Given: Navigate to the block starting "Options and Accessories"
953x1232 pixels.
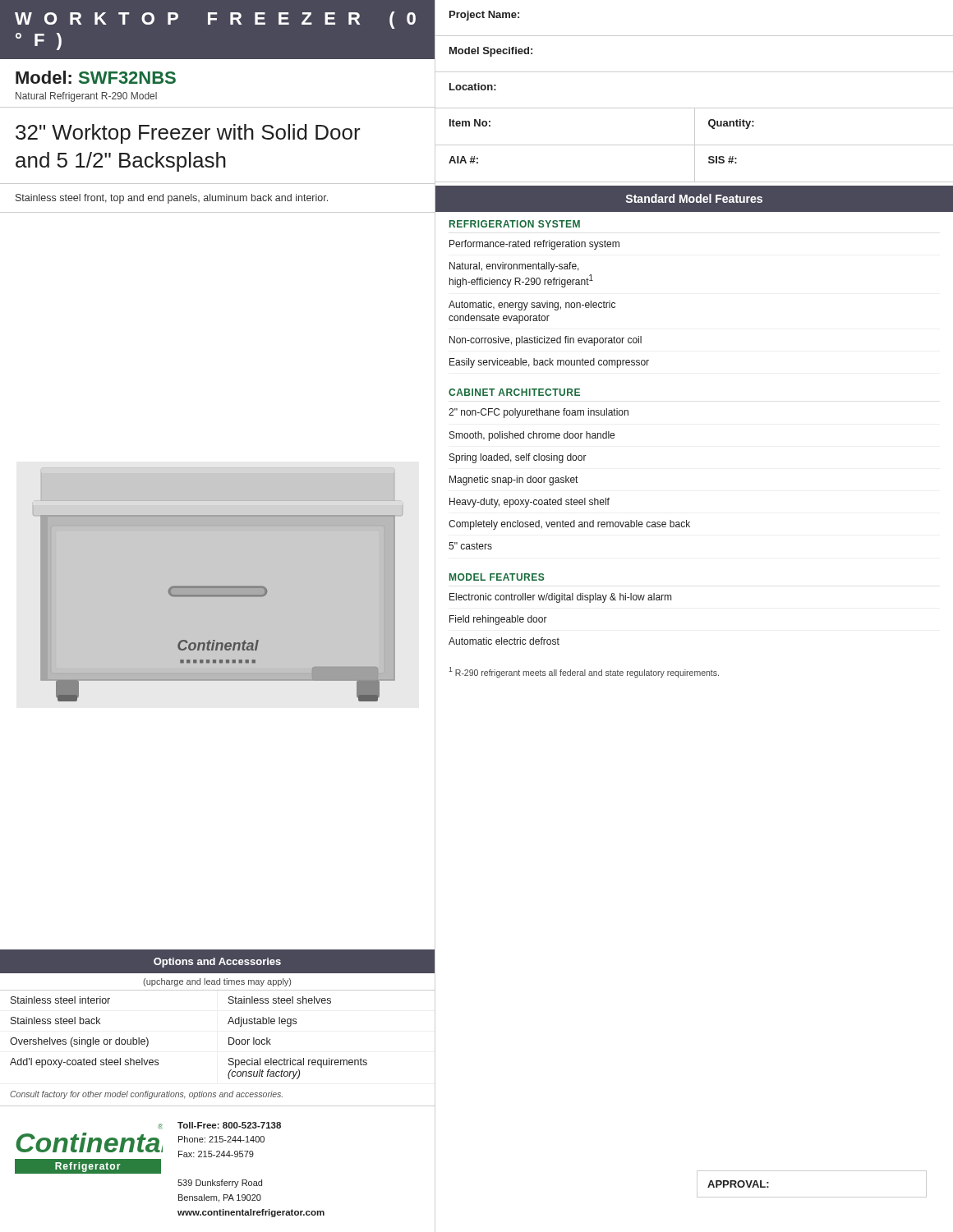Looking at the screenshot, I should [x=217, y=961].
